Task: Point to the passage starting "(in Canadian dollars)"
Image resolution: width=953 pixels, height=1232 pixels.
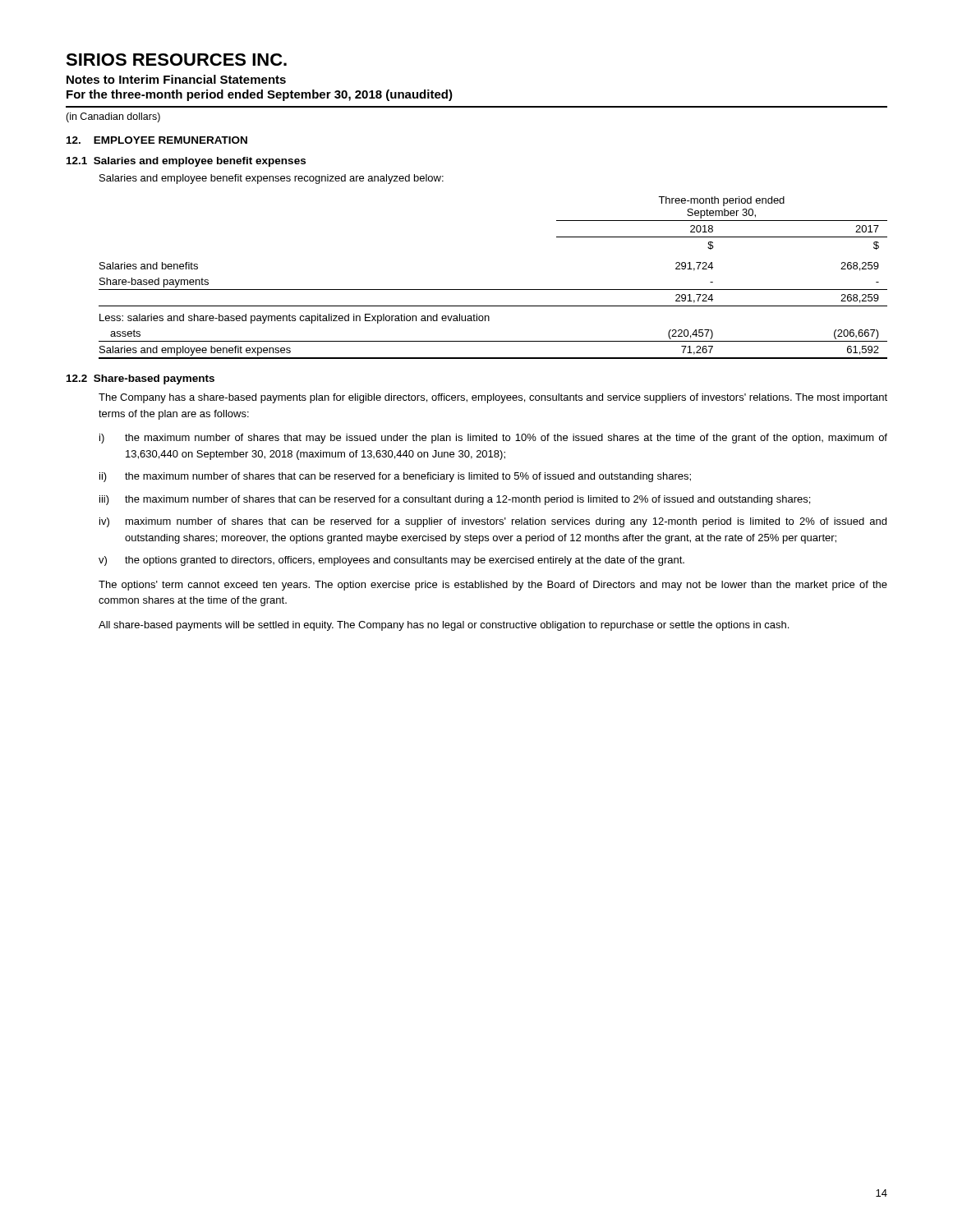Action: 113,117
